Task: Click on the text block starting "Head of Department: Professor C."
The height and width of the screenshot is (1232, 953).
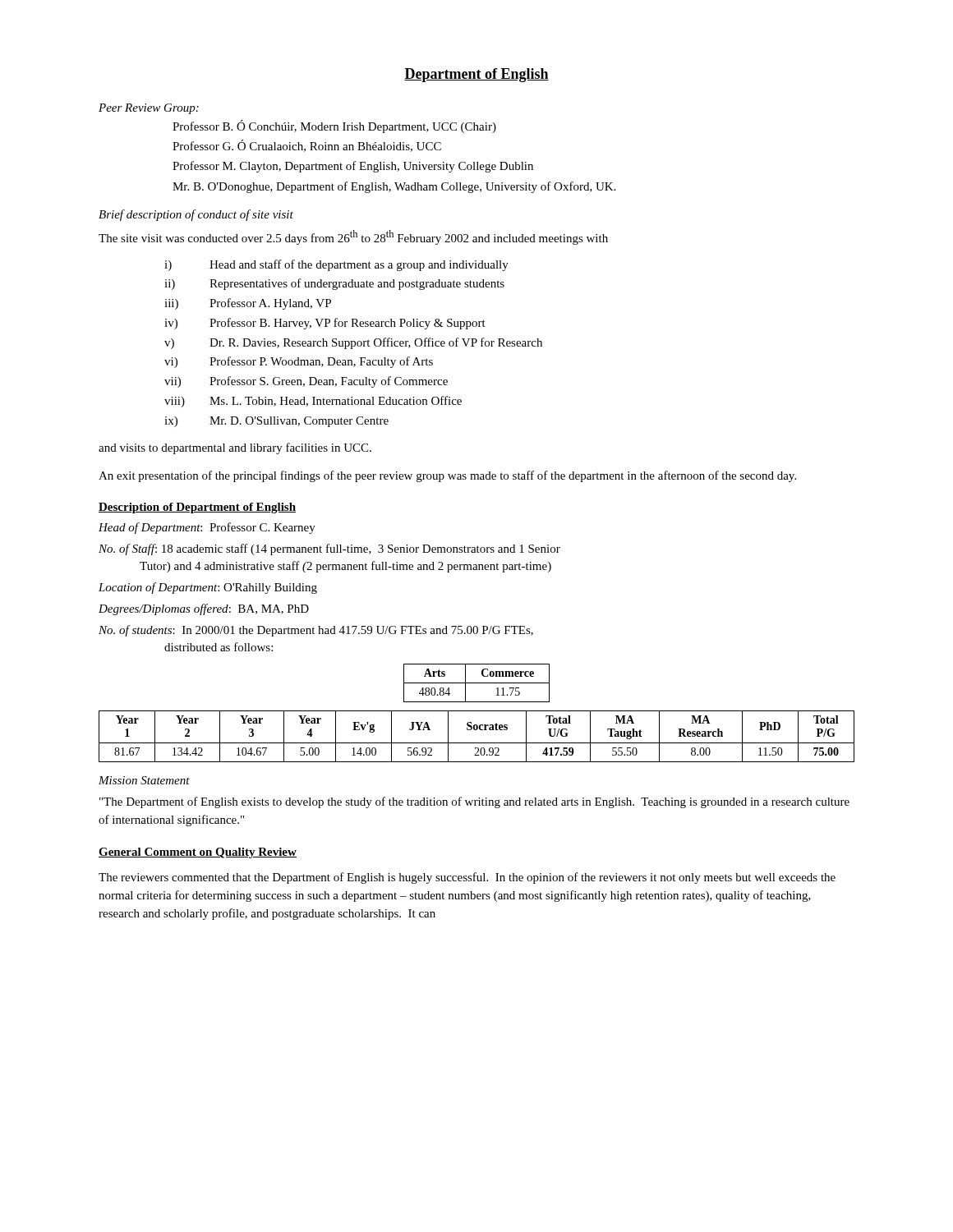Action: coord(207,527)
